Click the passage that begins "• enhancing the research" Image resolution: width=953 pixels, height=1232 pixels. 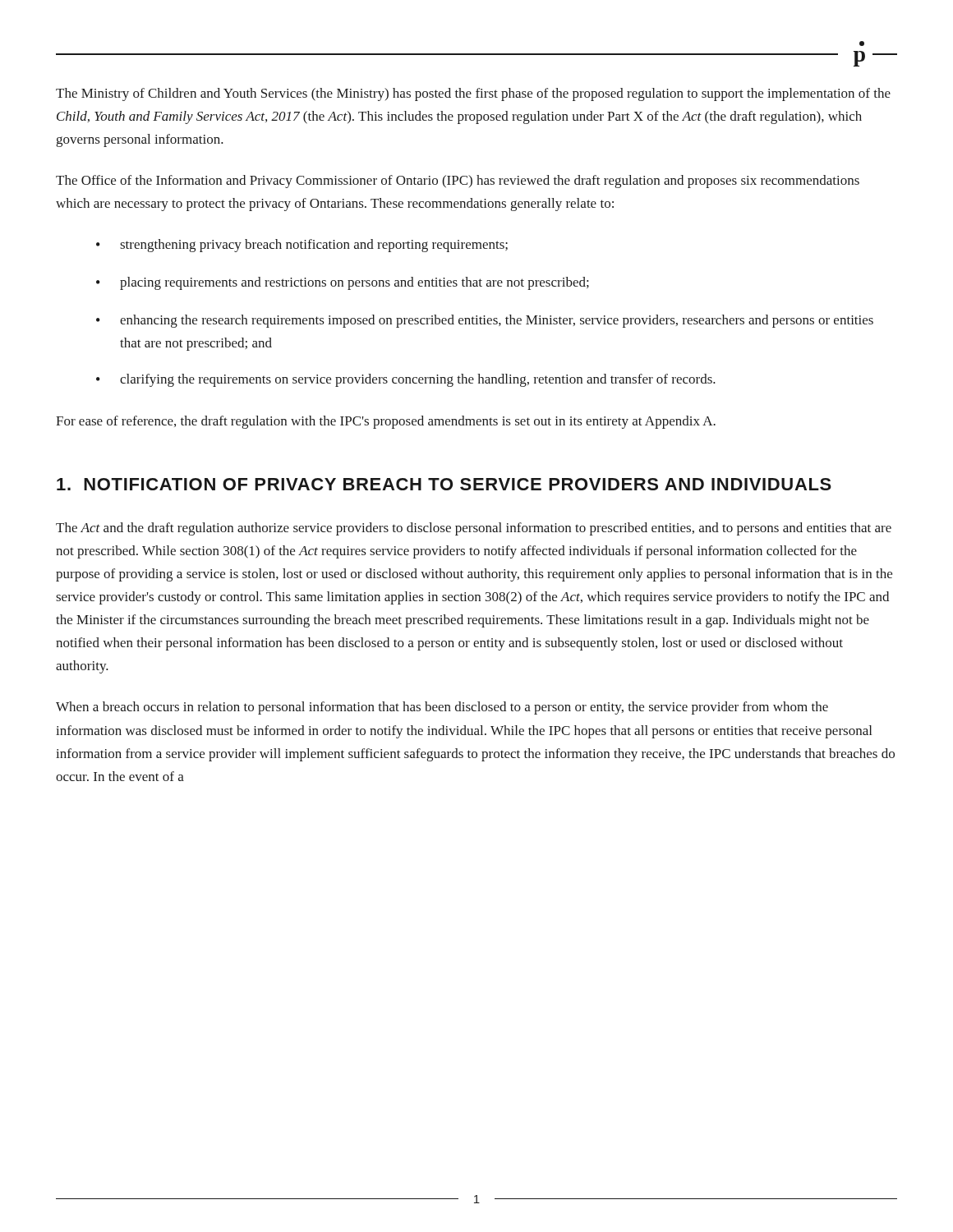coord(496,332)
